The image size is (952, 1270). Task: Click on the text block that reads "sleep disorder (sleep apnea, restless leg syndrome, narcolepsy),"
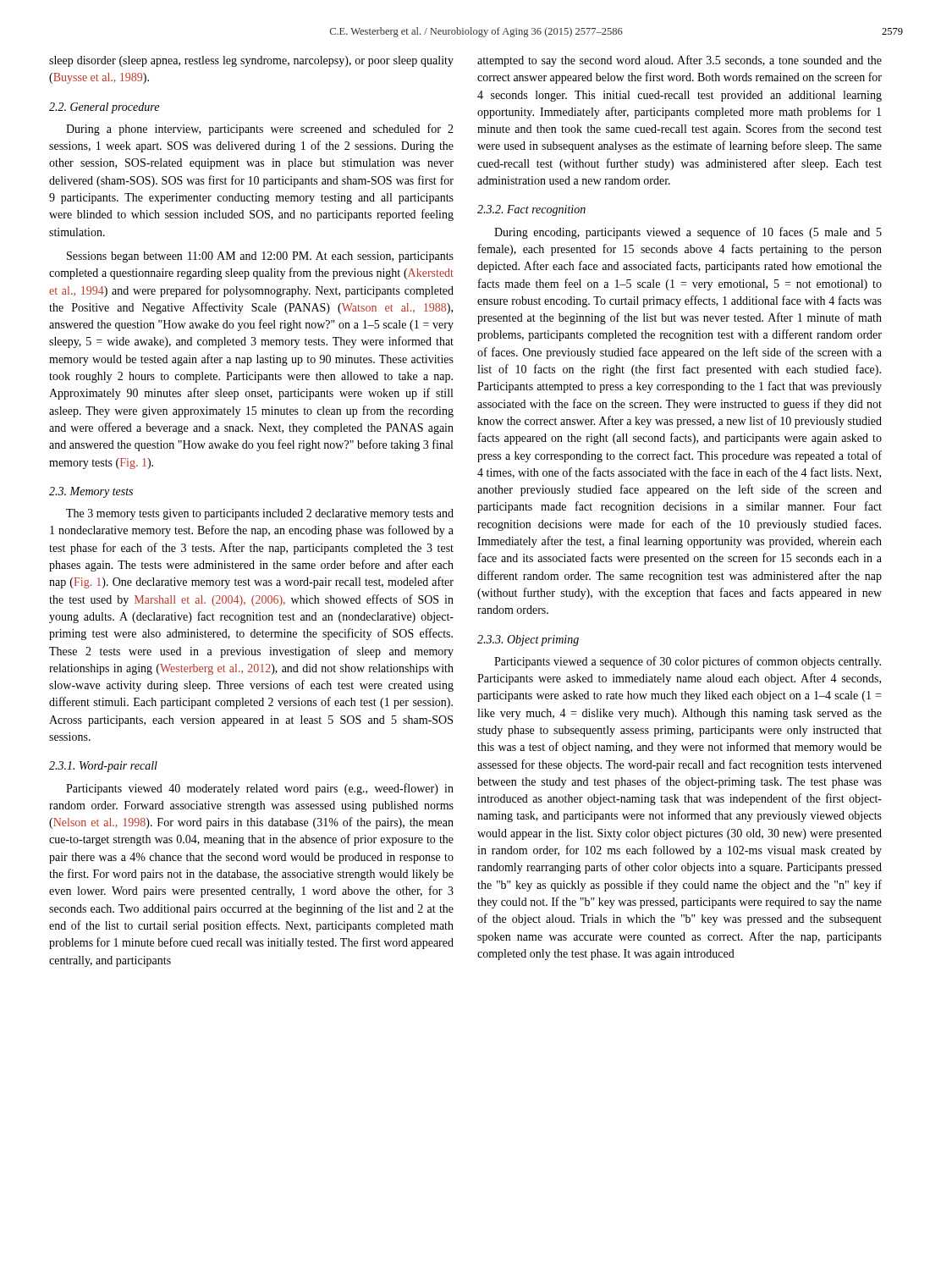coord(251,69)
